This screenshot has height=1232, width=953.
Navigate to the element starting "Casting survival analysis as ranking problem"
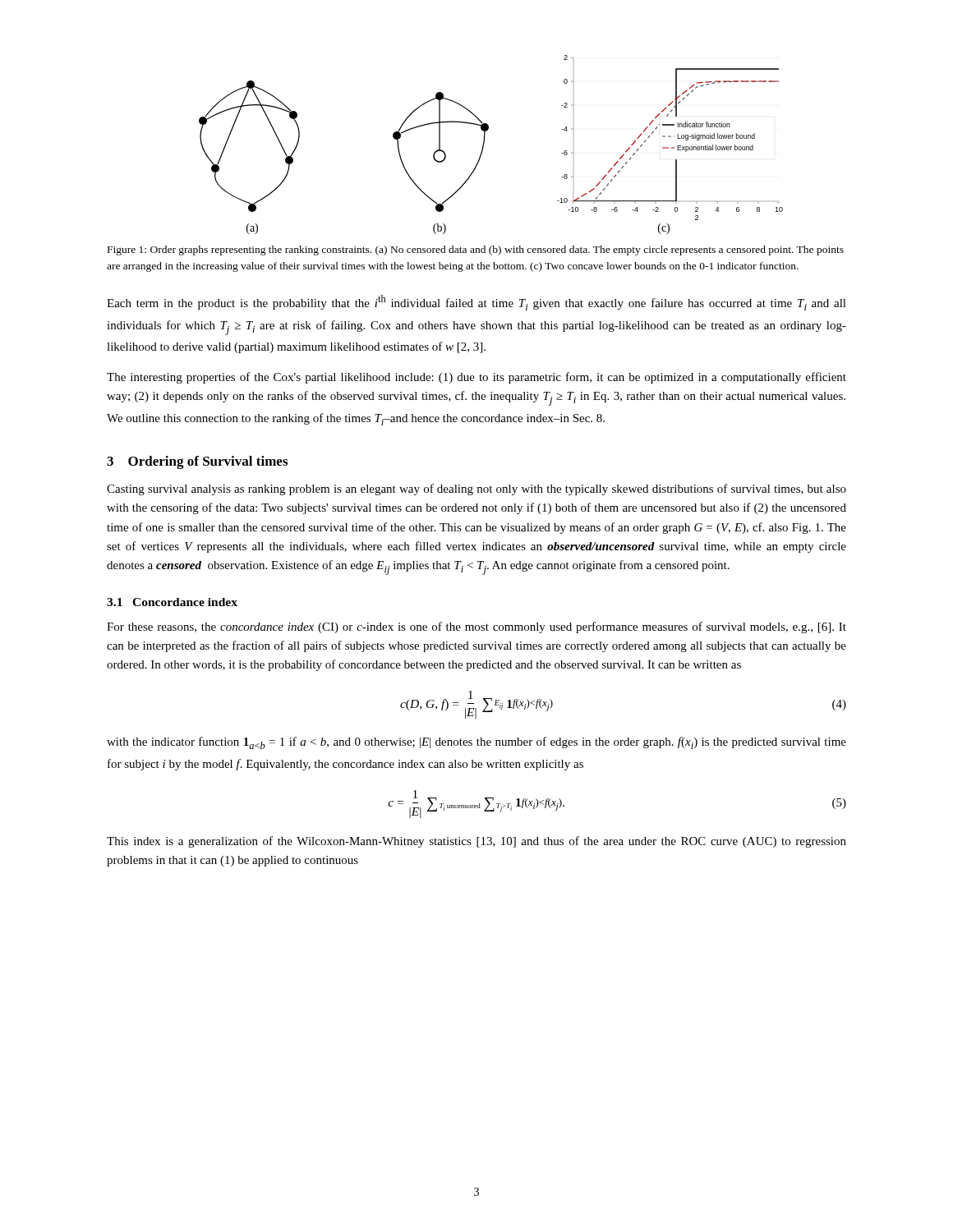click(476, 529)
